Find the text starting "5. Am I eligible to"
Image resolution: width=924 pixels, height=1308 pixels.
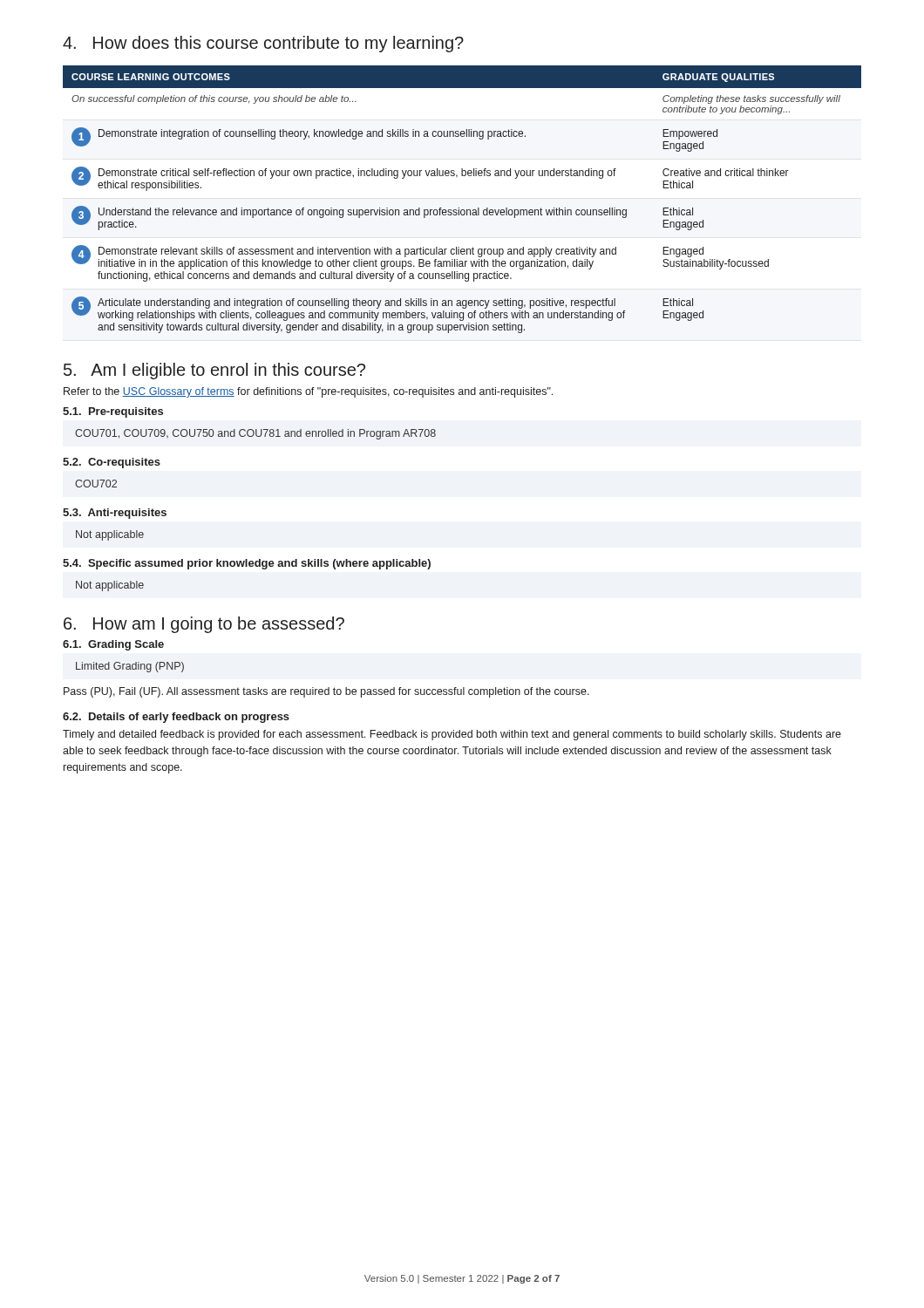(x=214, y=370)
